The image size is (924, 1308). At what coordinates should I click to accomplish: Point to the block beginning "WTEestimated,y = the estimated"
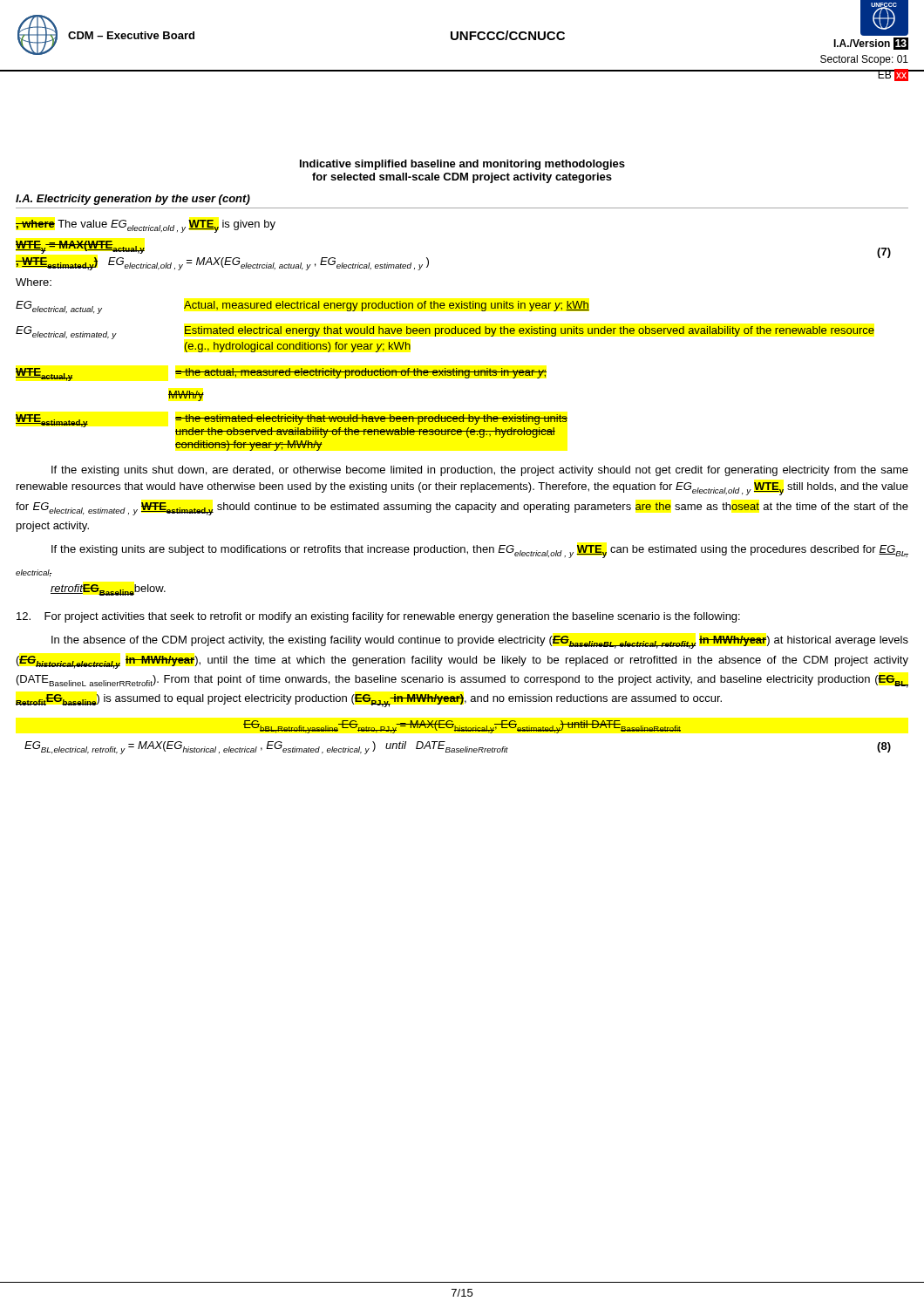click(x=292, y=431)
